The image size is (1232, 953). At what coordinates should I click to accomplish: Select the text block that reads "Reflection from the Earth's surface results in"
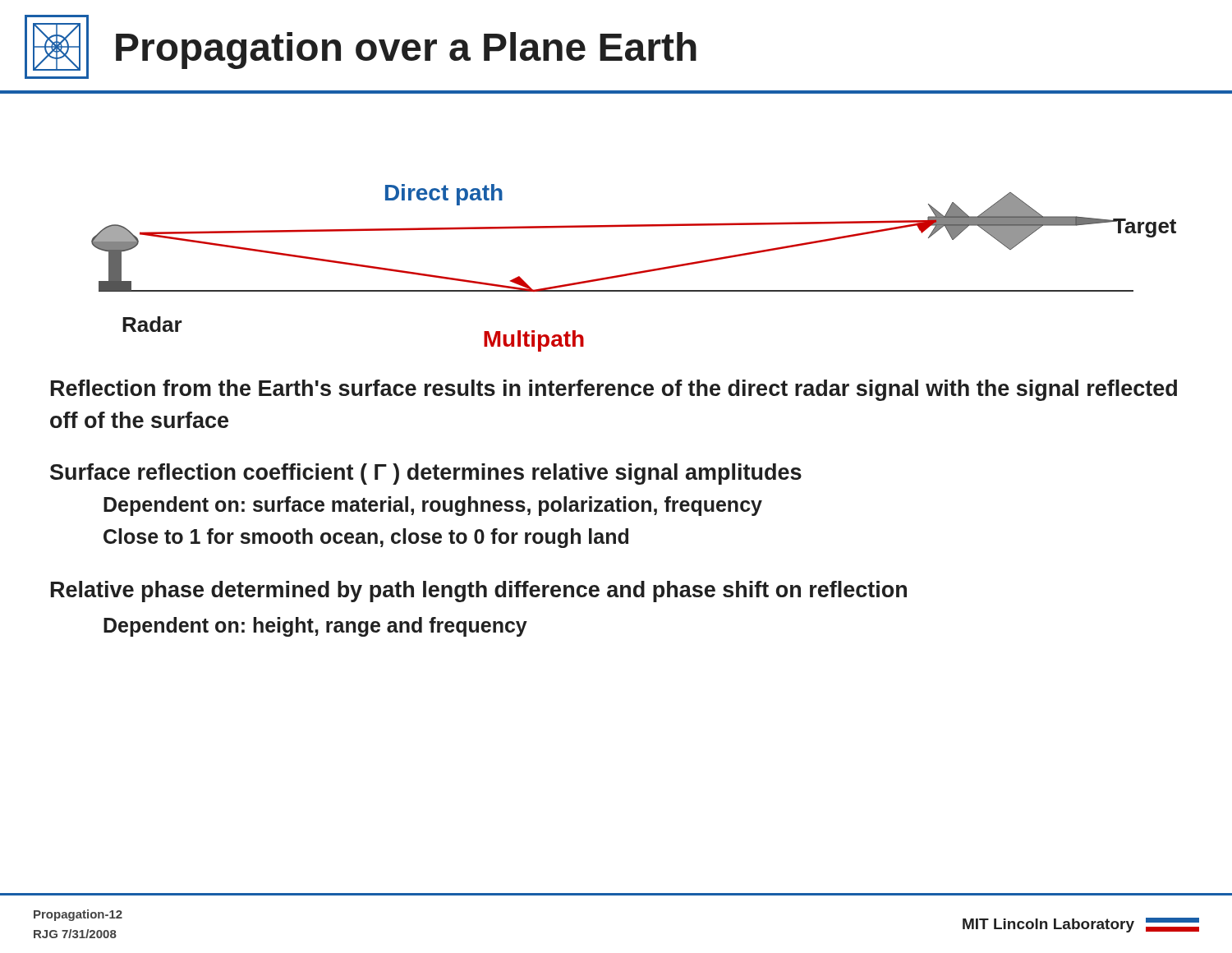coord(614,405)
